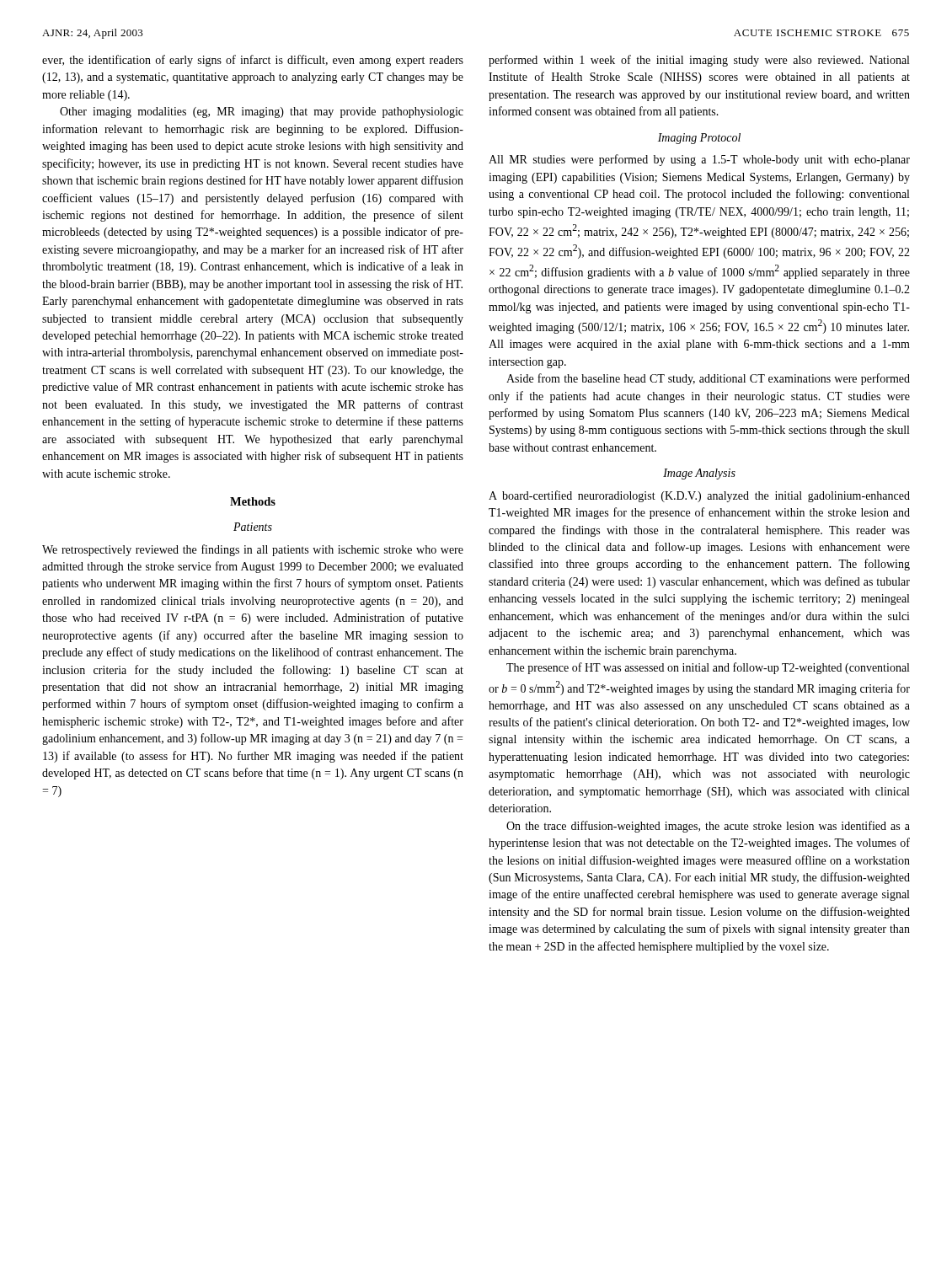Locate the text block with the text "ever, the identification of"
The height and width of the screenshot is (1264, 952).
(x=253, y=268)
